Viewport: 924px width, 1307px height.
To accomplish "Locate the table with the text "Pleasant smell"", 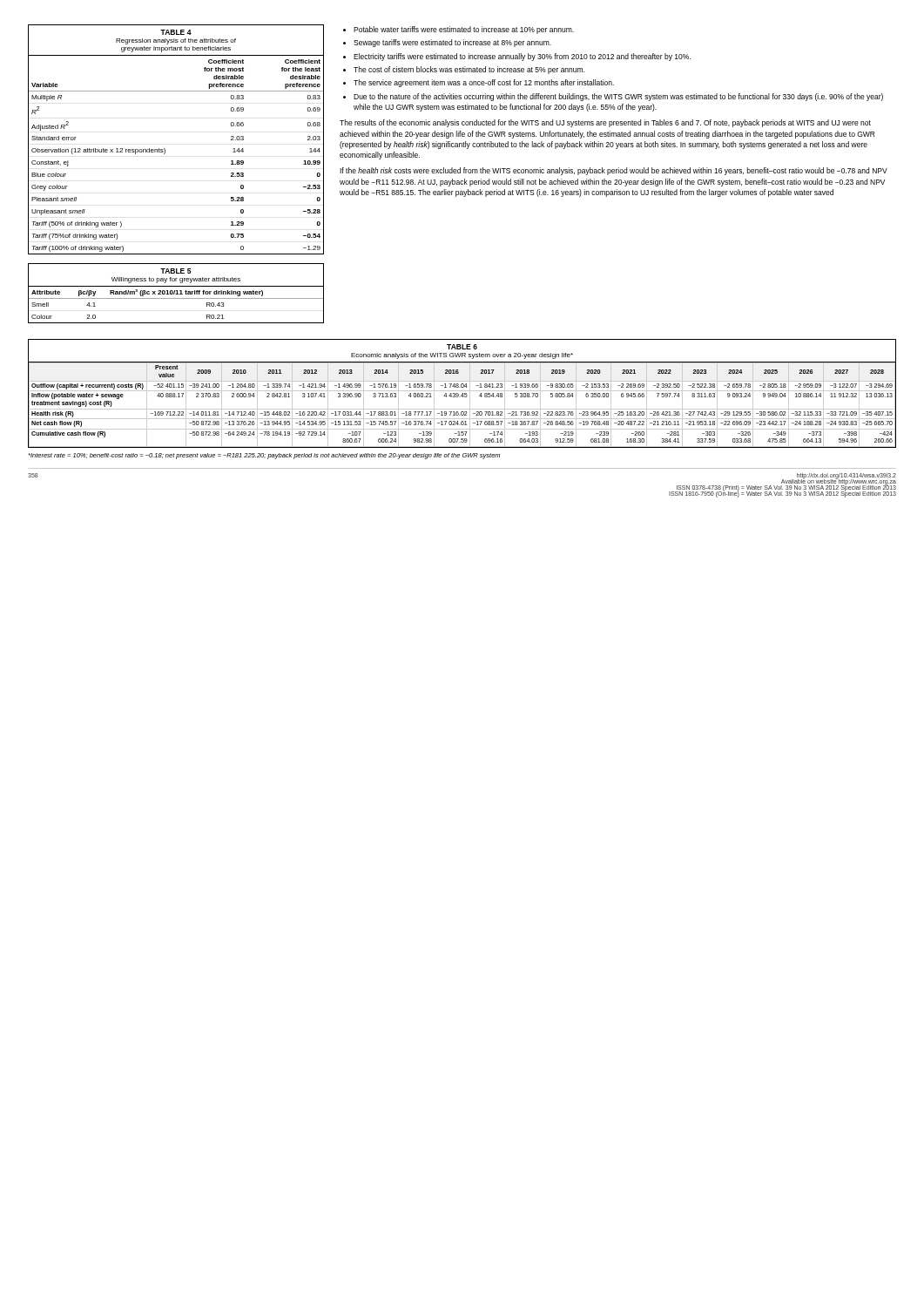I will point(176,140).
